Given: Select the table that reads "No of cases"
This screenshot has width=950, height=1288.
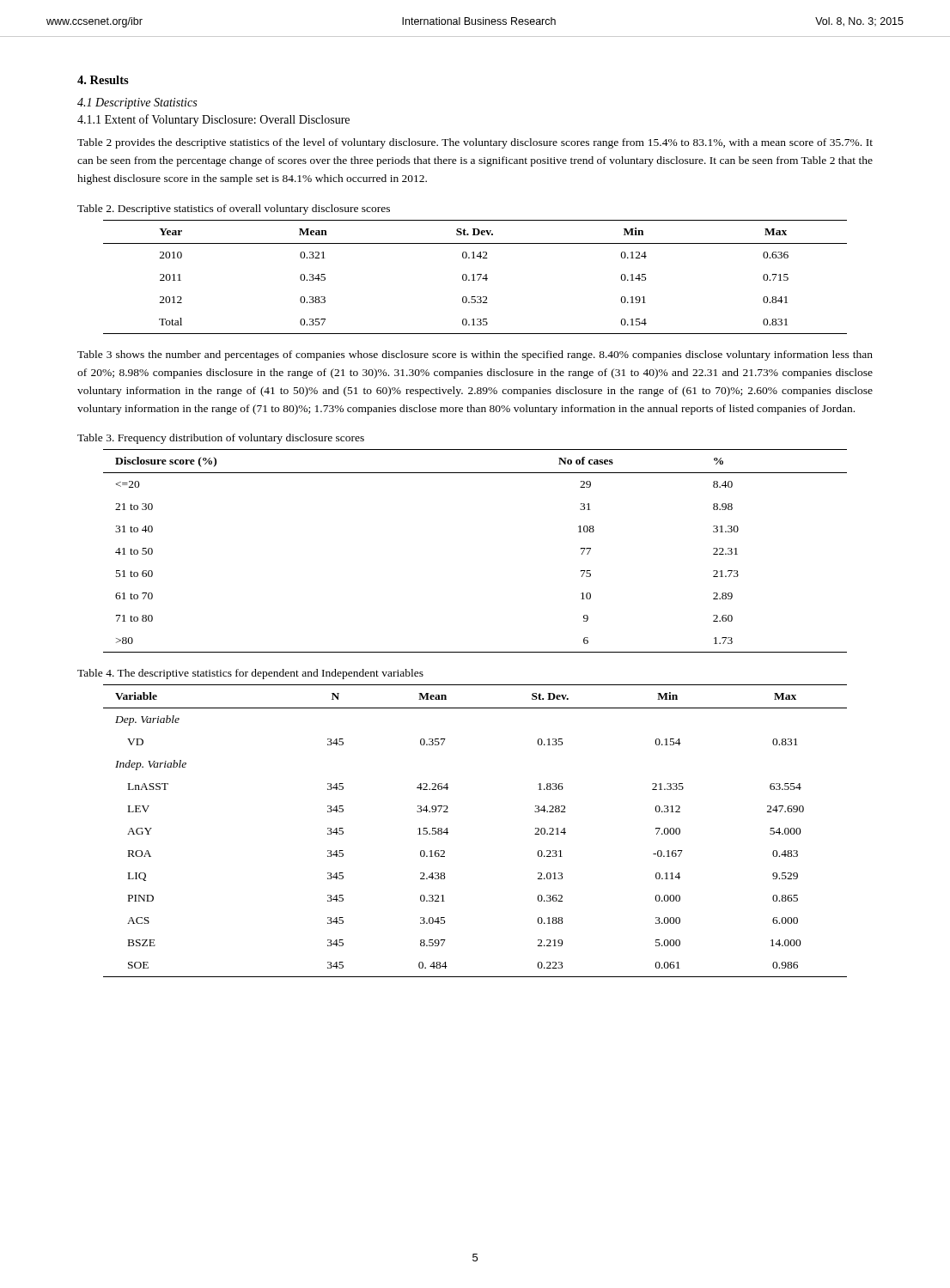Looking at the screenshot, I should 475,551.
